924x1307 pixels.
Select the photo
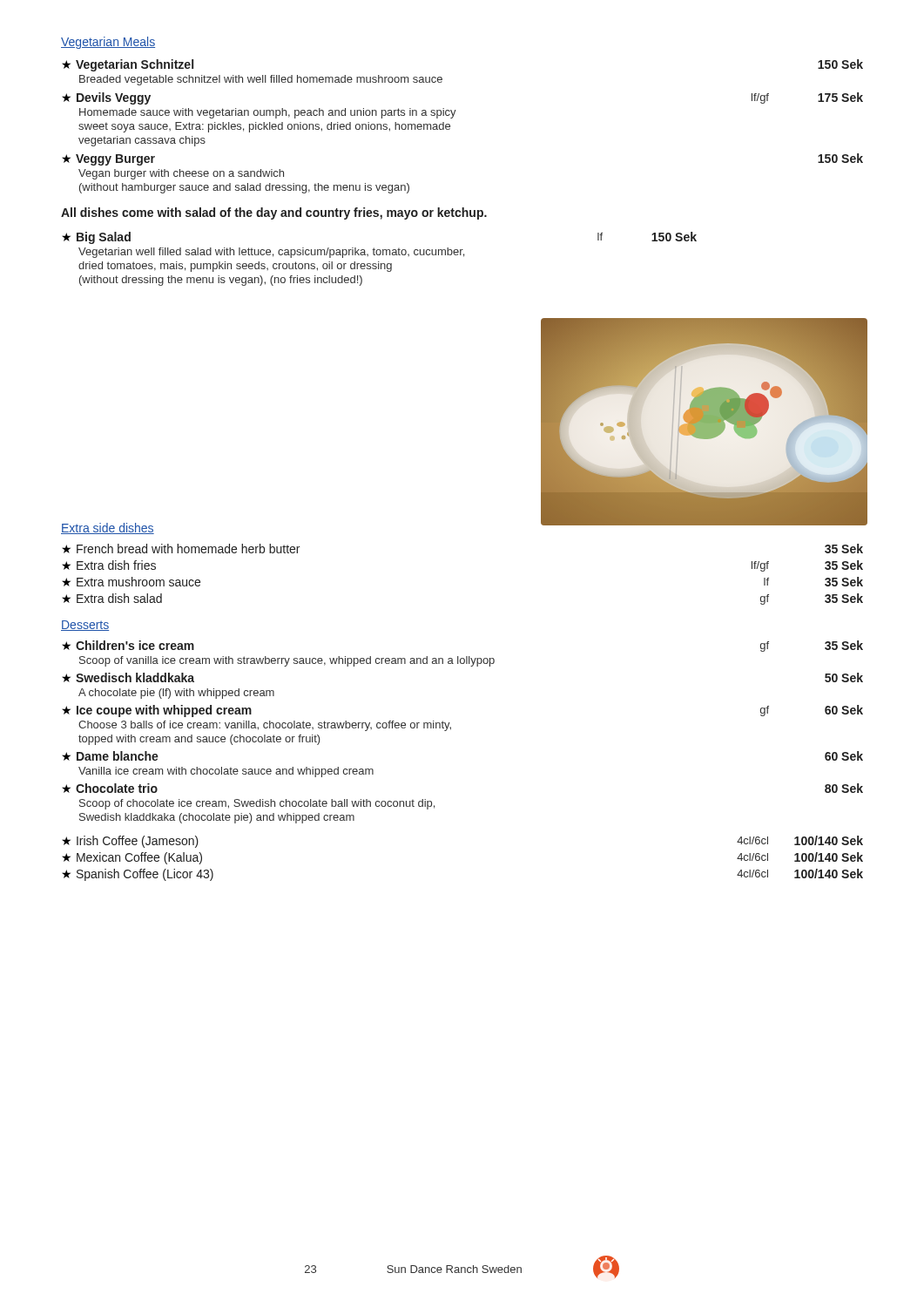coord(704,422)
